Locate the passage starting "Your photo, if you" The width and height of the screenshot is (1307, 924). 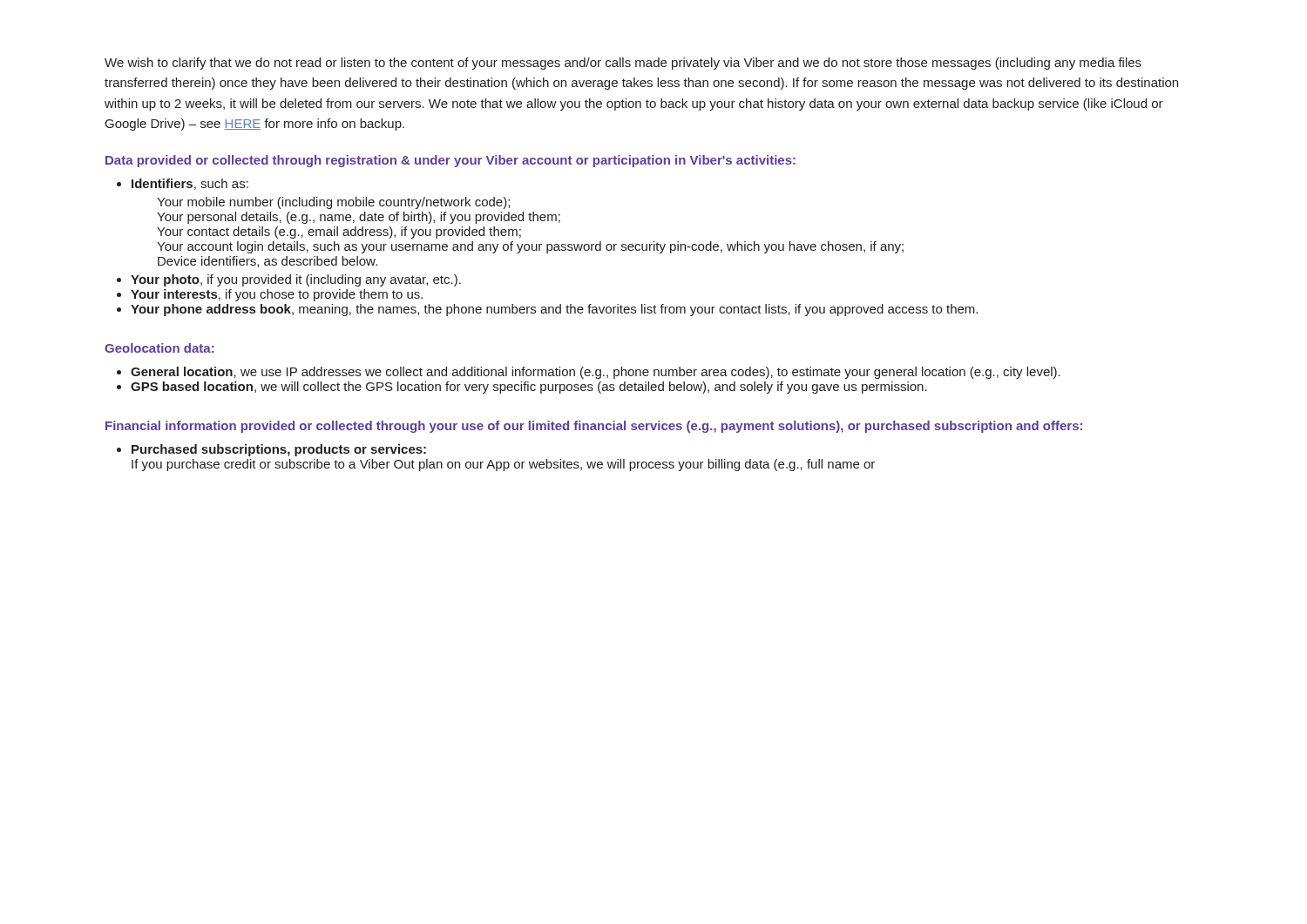click(296, 280)
